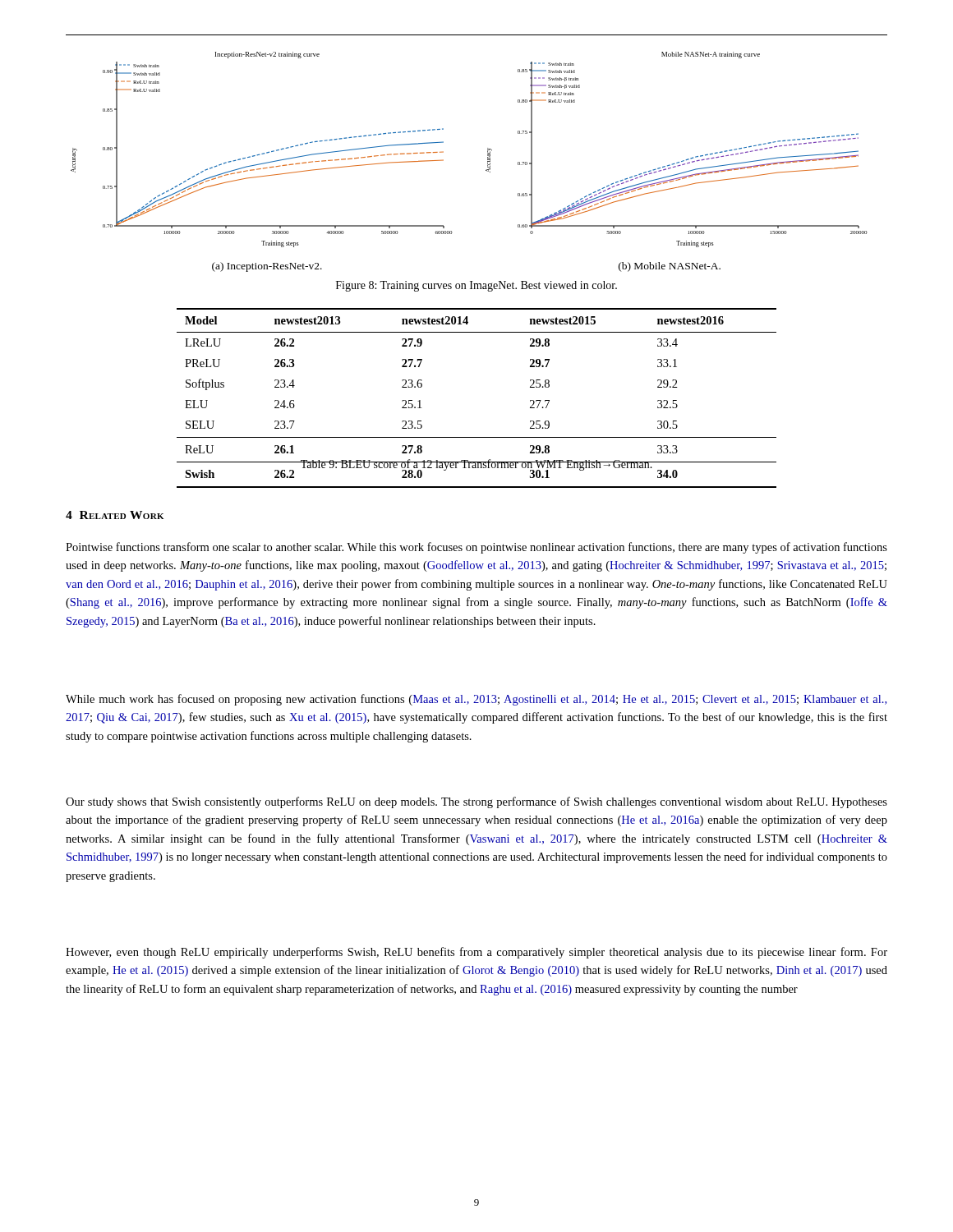Find the text block with the text "While much work has"
This screenshot has width=953, height=1232.
click(476, 717)
